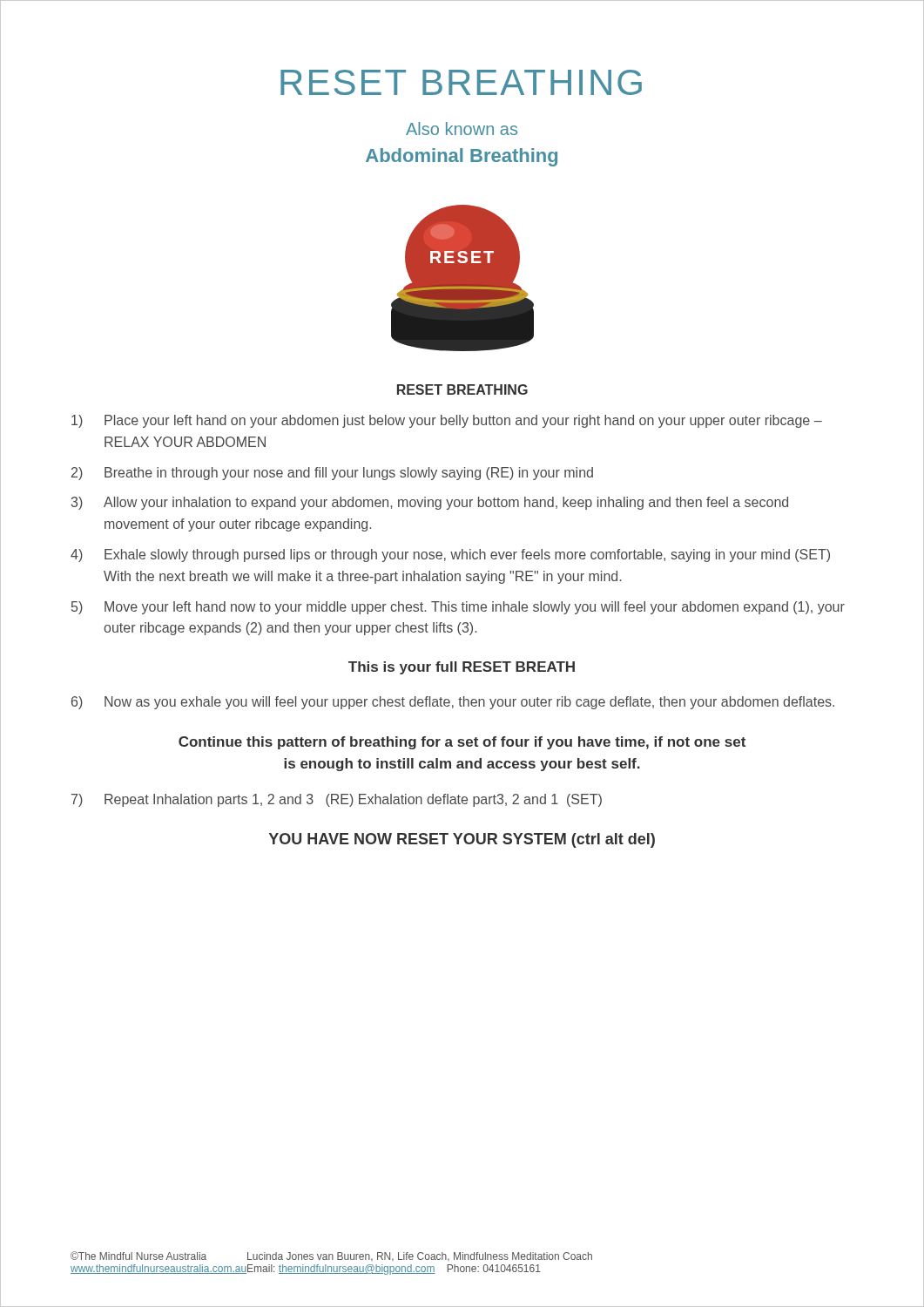924x1307 pixels.
Task: Click on the illustration
Action: click(x=462, y=274)
